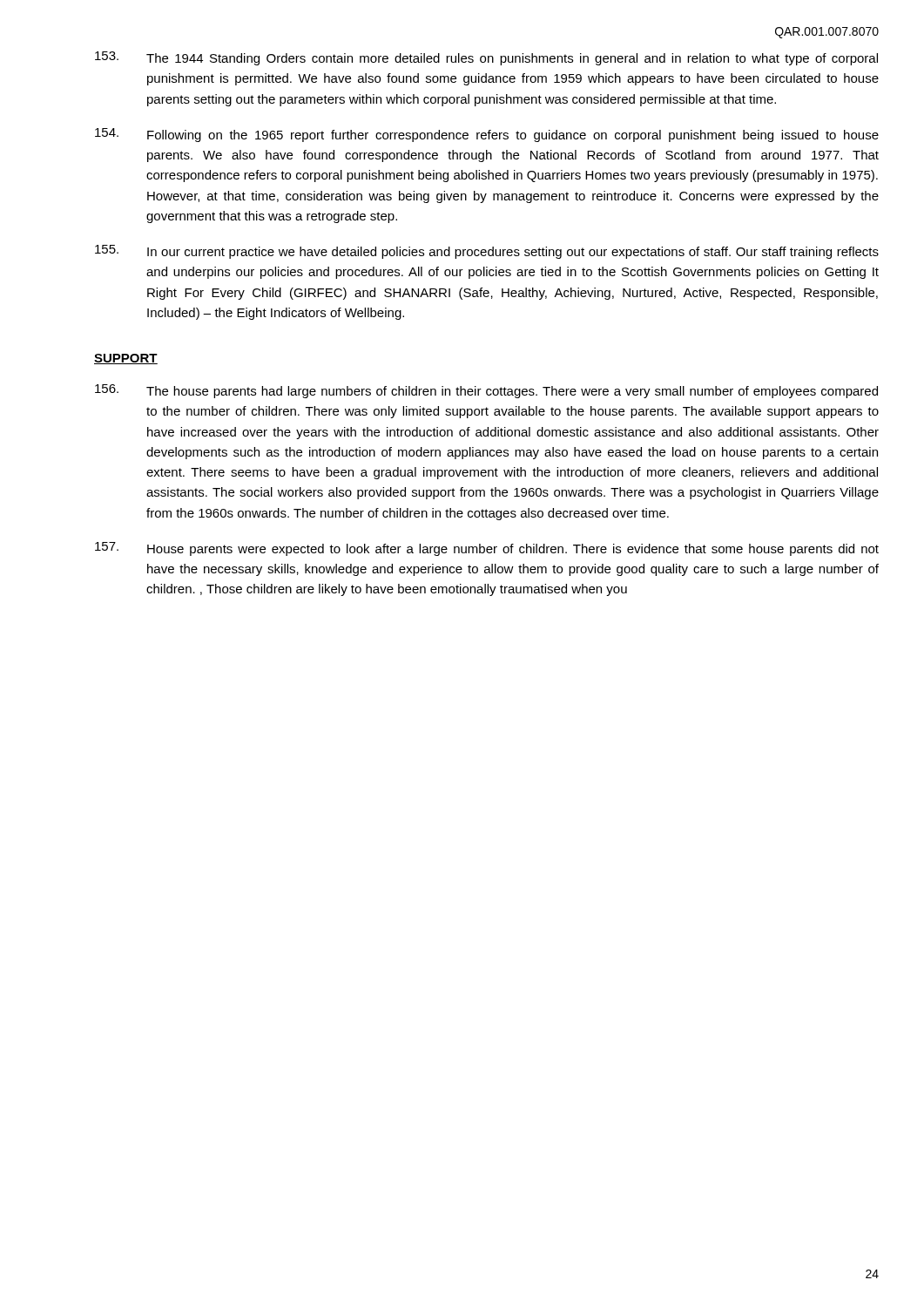Click on the list item that says "155. In our current"
Image resolution: width=924 pixels, height=1307 pixels.
pyautogui.click(x=486, y=282)
